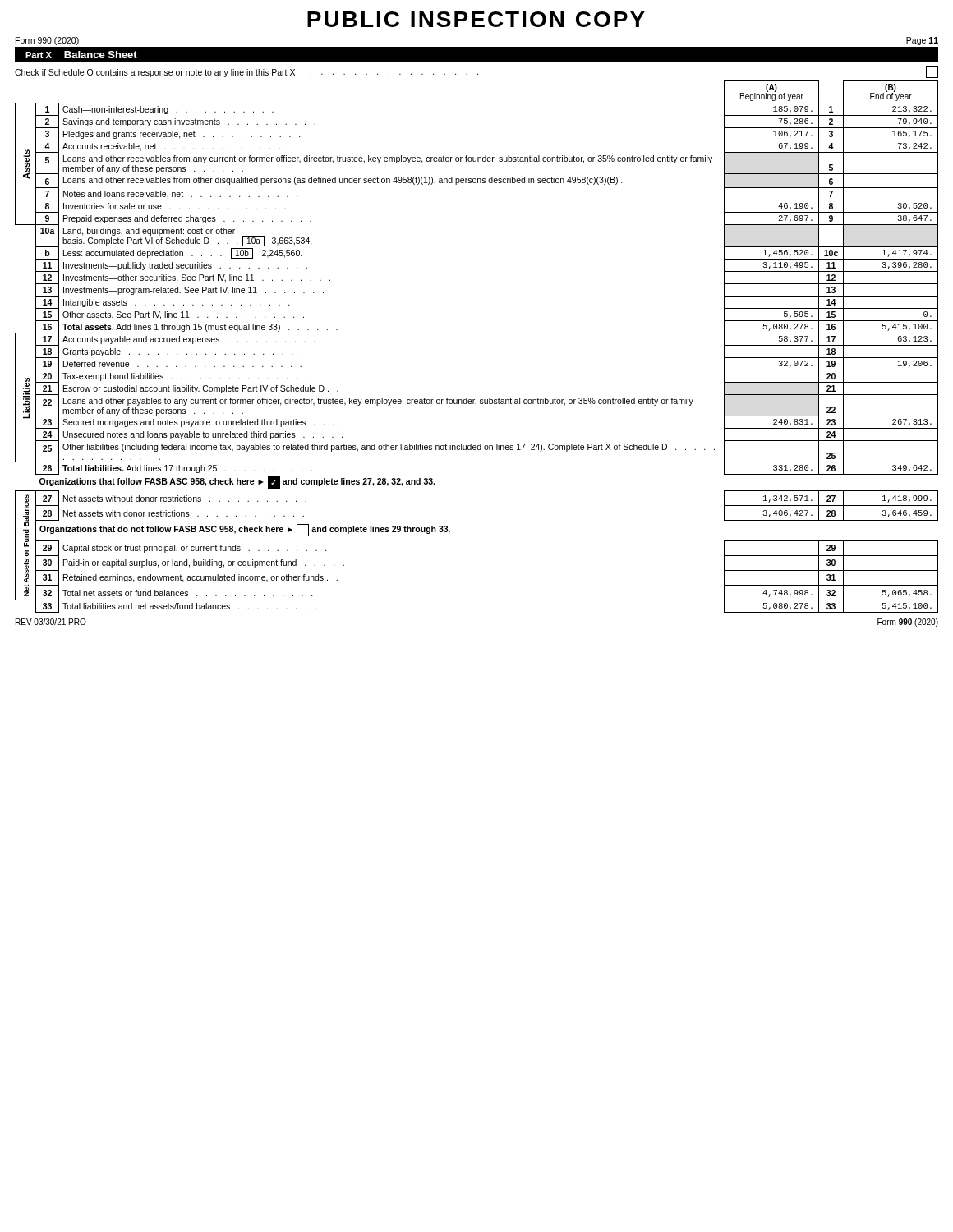
Task: Locate the table
Action: (x=476, y=347)
